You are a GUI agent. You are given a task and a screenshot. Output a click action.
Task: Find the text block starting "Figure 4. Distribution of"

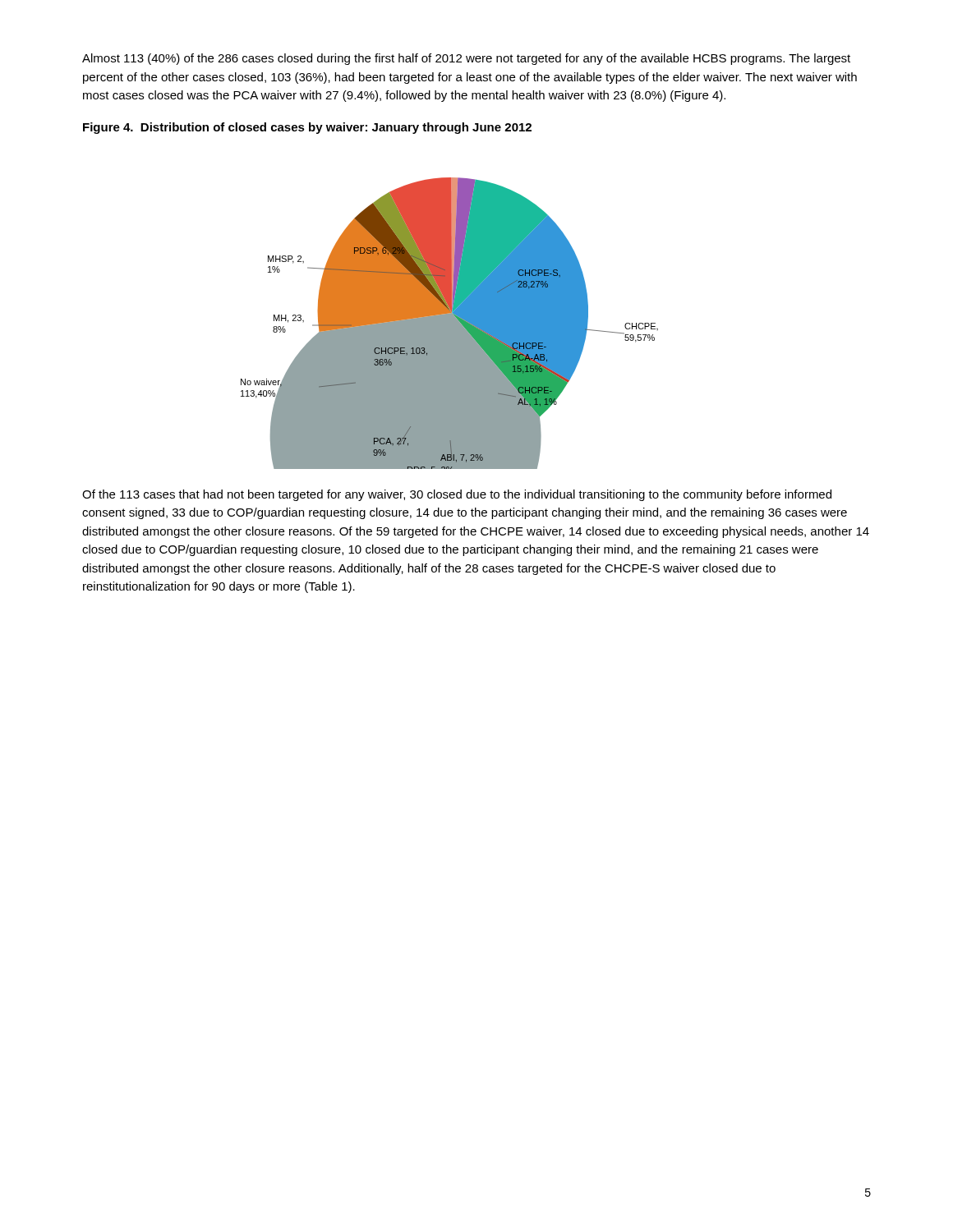307,126
